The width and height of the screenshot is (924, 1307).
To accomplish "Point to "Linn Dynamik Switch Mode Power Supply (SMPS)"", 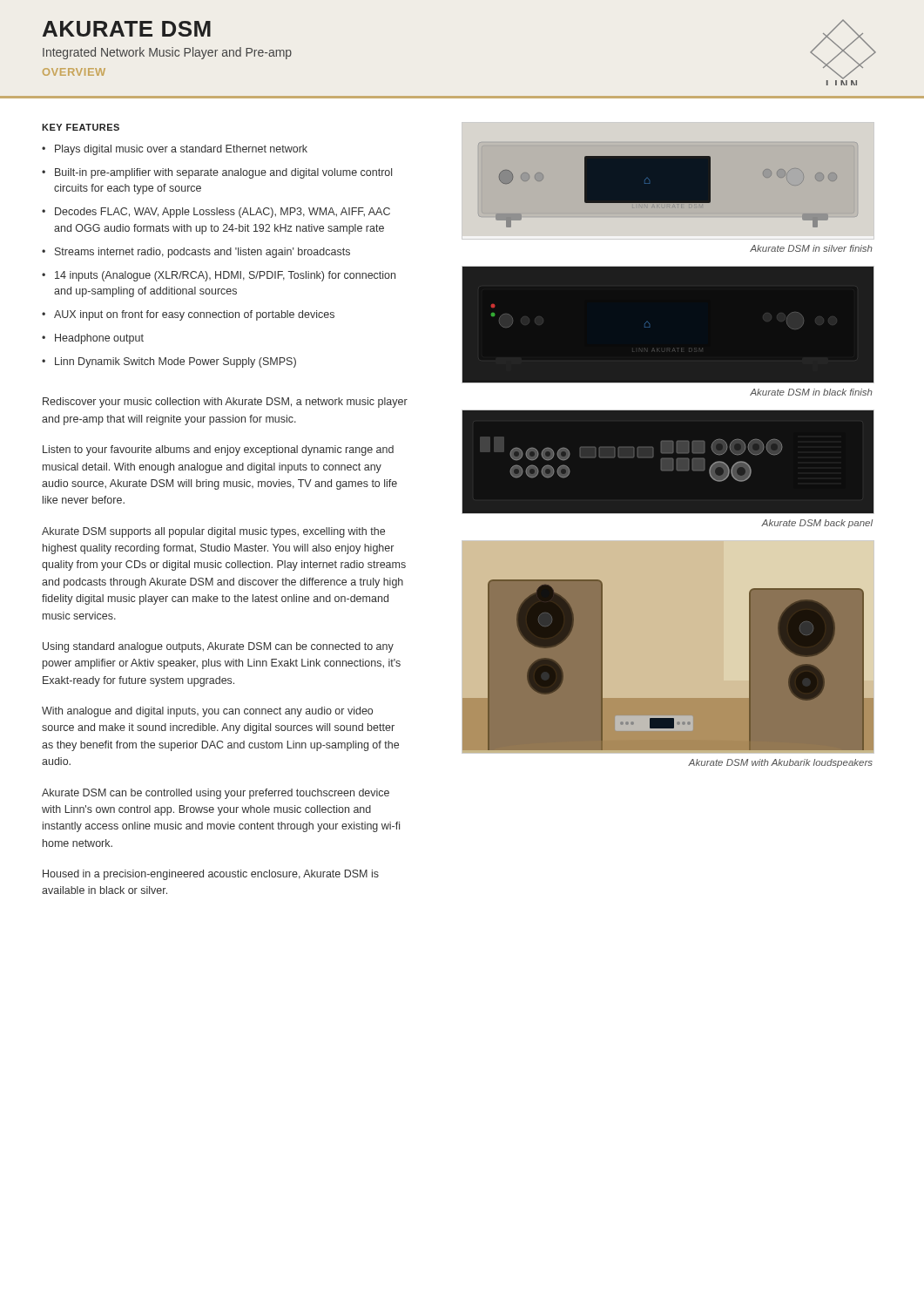I will point(175,362).
